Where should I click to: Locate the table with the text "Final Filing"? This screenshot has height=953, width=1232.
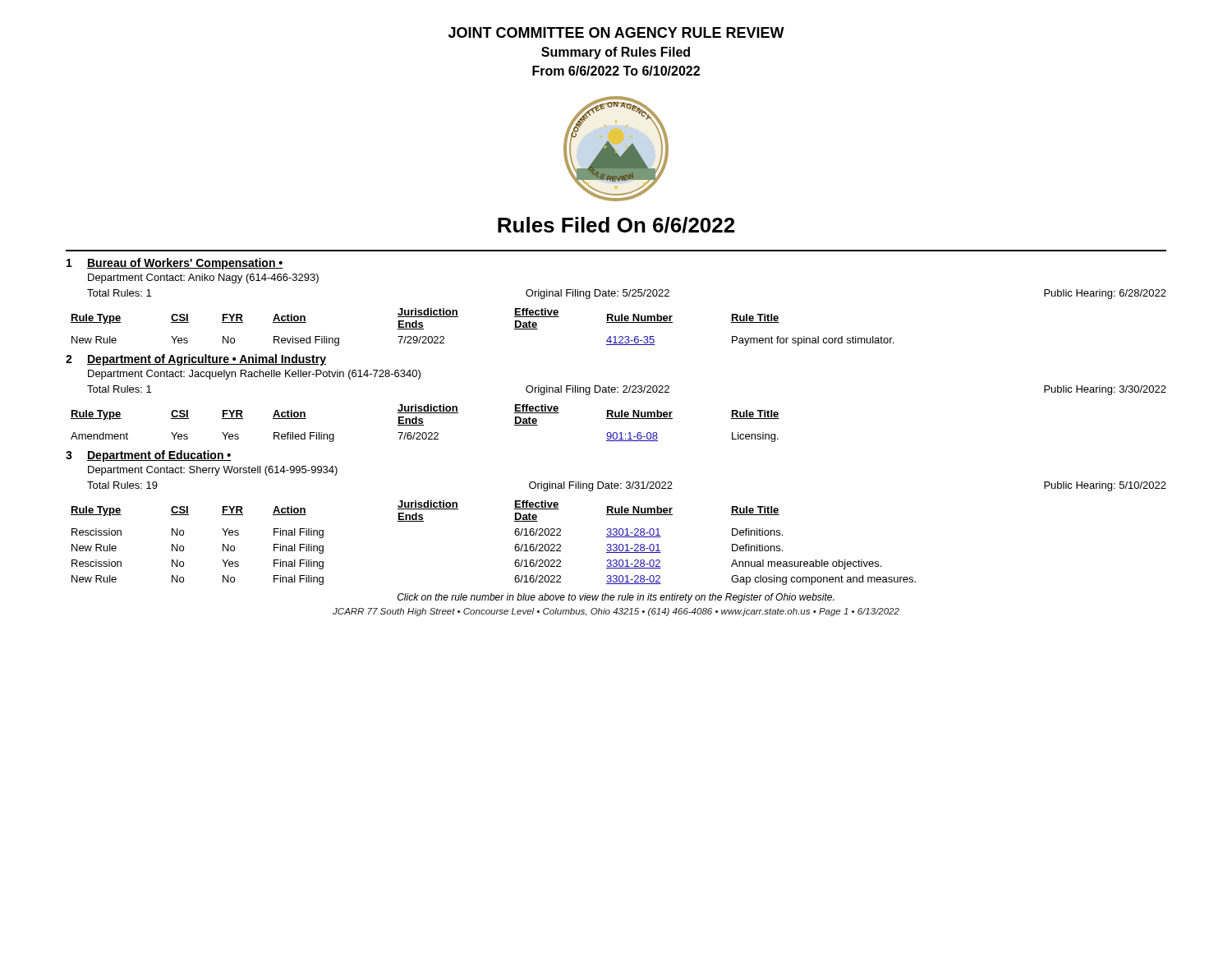tap(616, 541)
